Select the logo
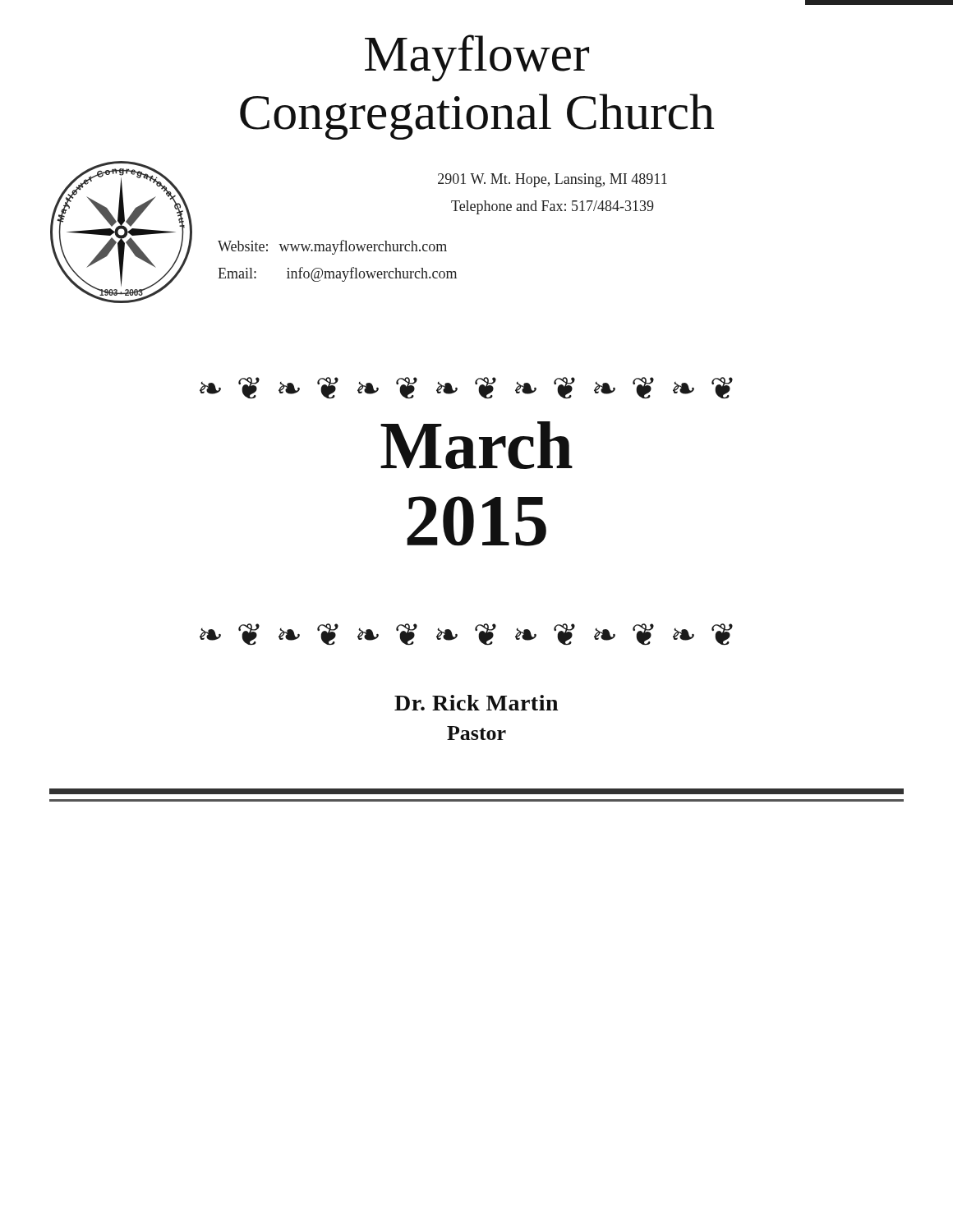Viewport: 953px width, 1232px height. pos(121,234)
